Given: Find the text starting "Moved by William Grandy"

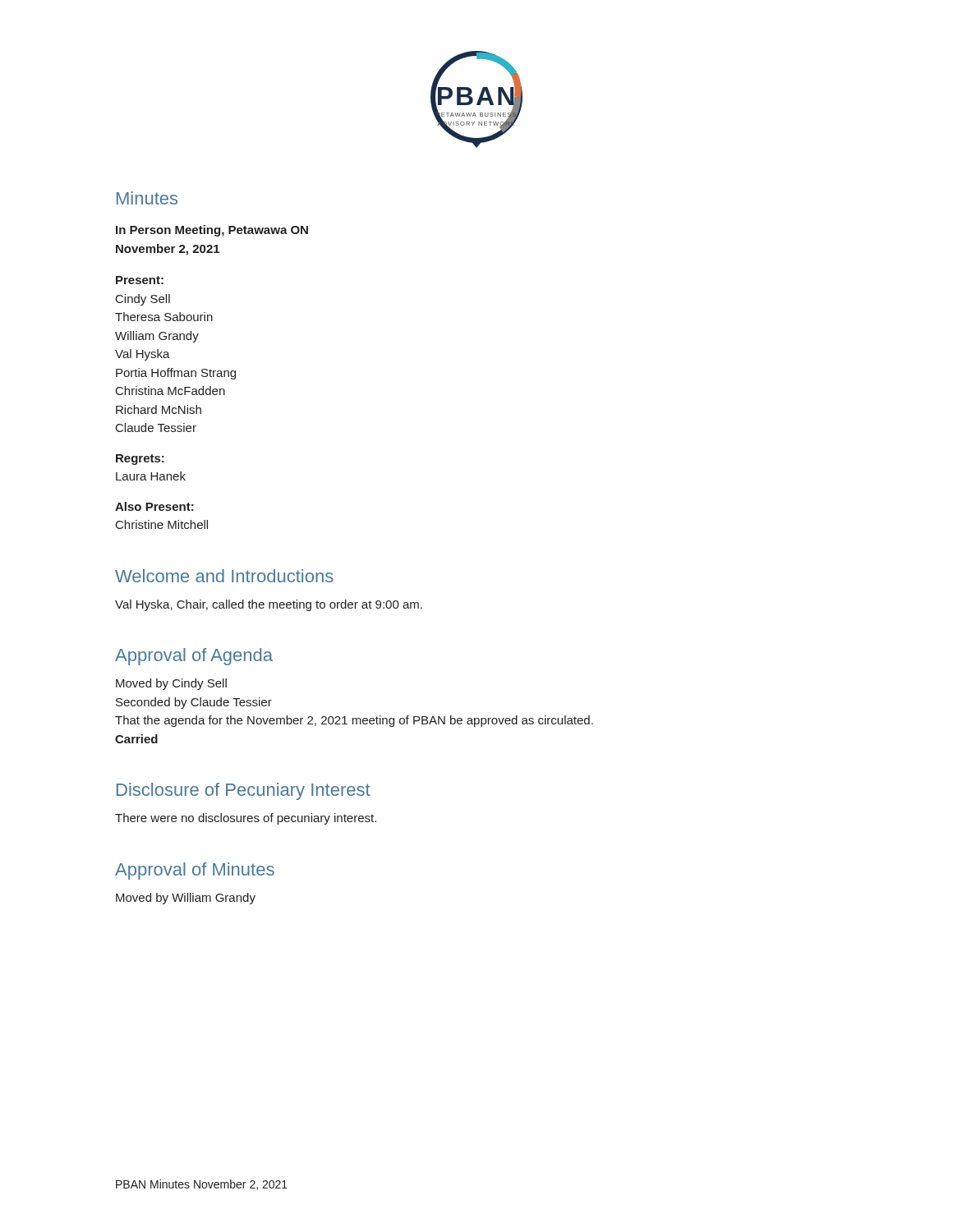Looking at the screenshot, I should 185,897.
